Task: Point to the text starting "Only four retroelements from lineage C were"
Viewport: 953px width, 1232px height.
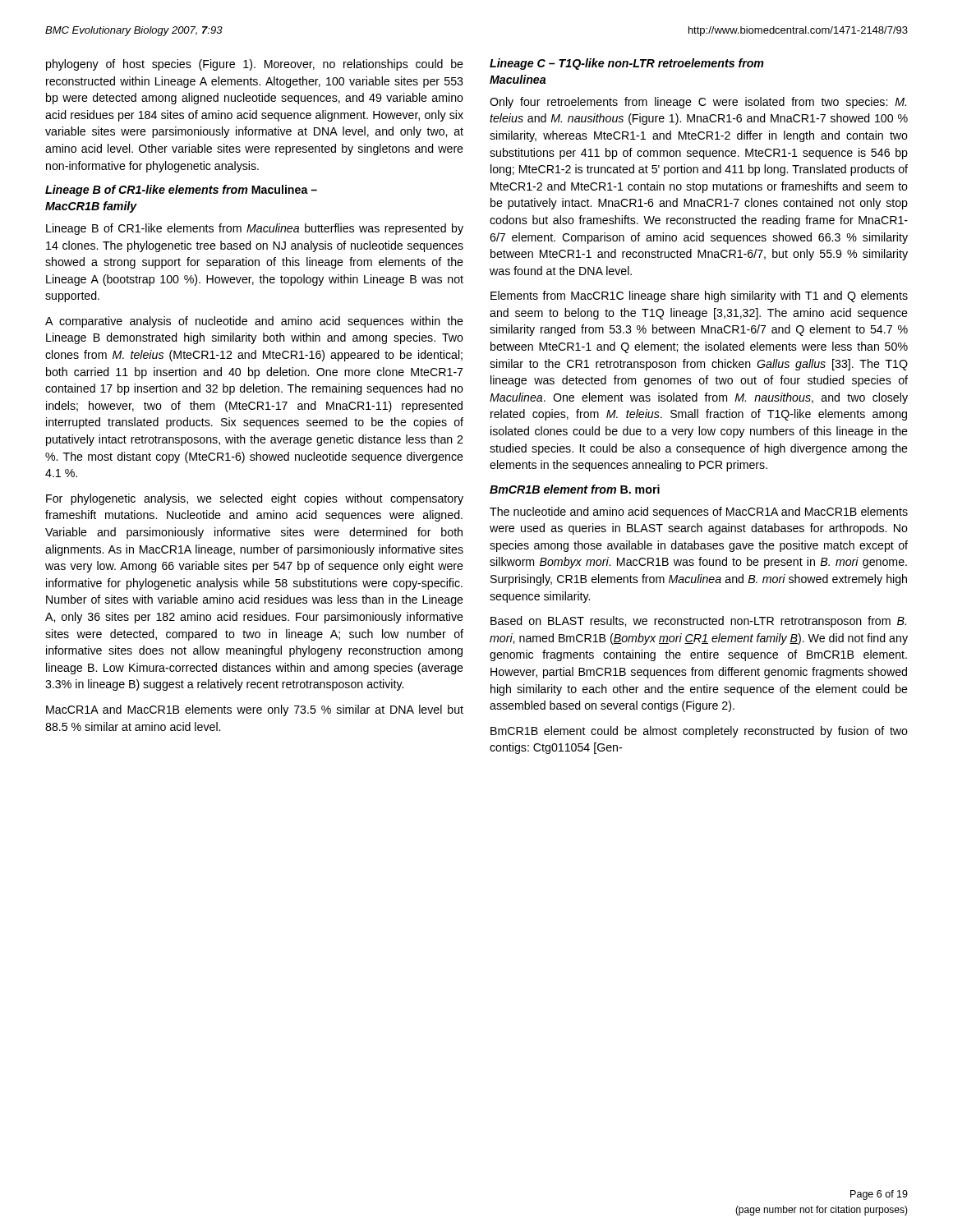Action: click(x=699, y=186)
